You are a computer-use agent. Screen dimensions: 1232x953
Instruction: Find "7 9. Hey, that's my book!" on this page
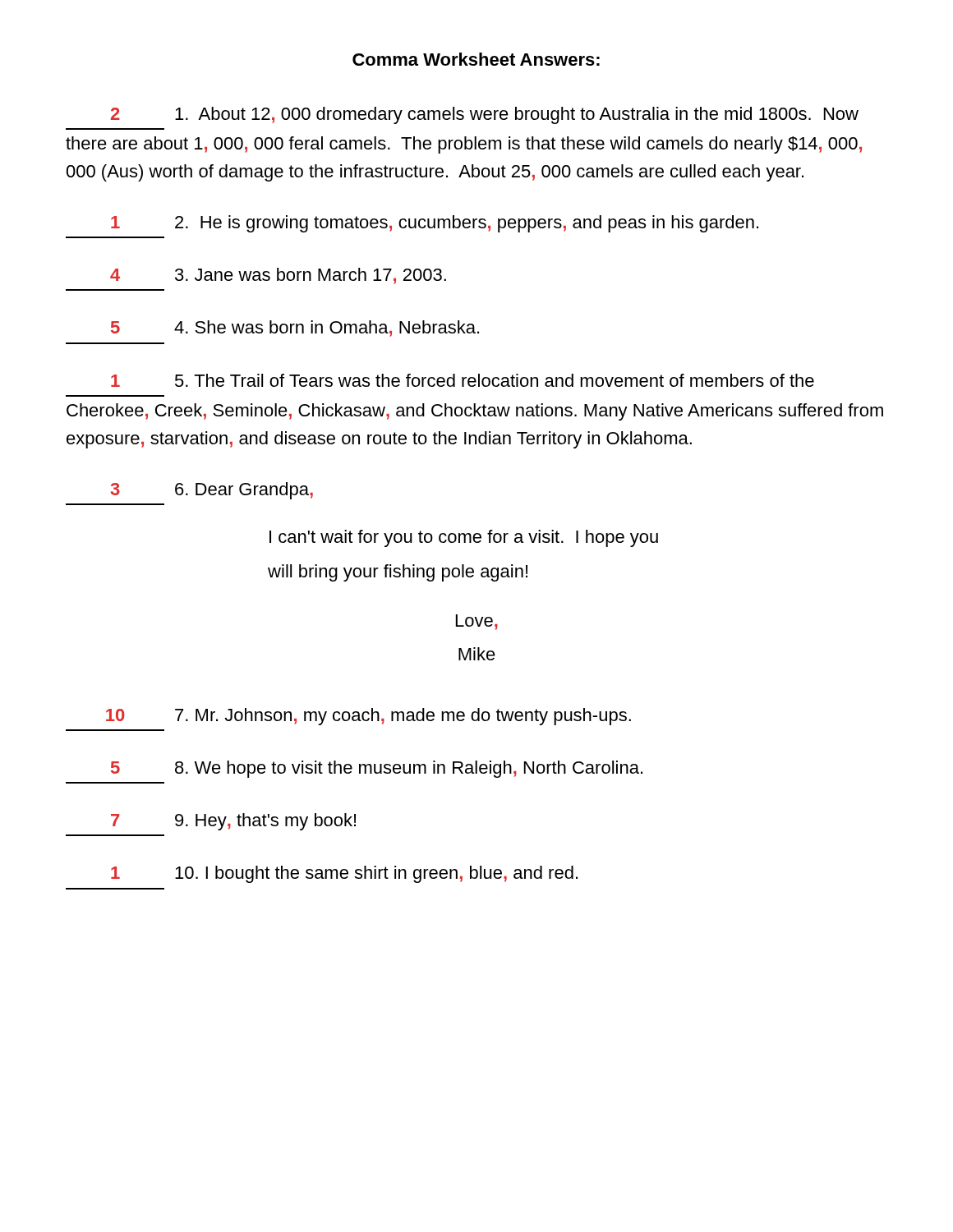pos(212,822)
